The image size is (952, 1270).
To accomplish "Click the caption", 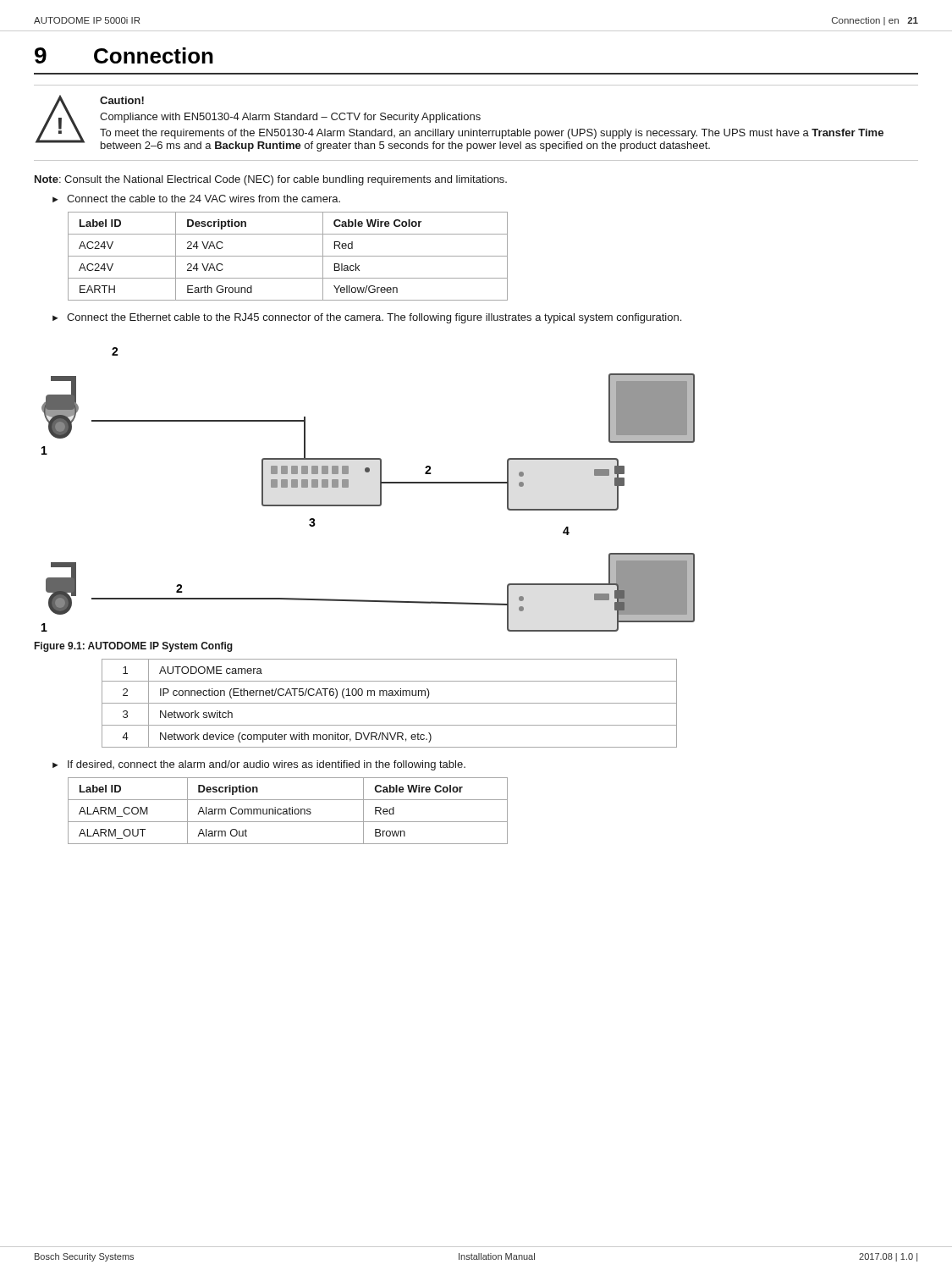I will pos(133,646).
